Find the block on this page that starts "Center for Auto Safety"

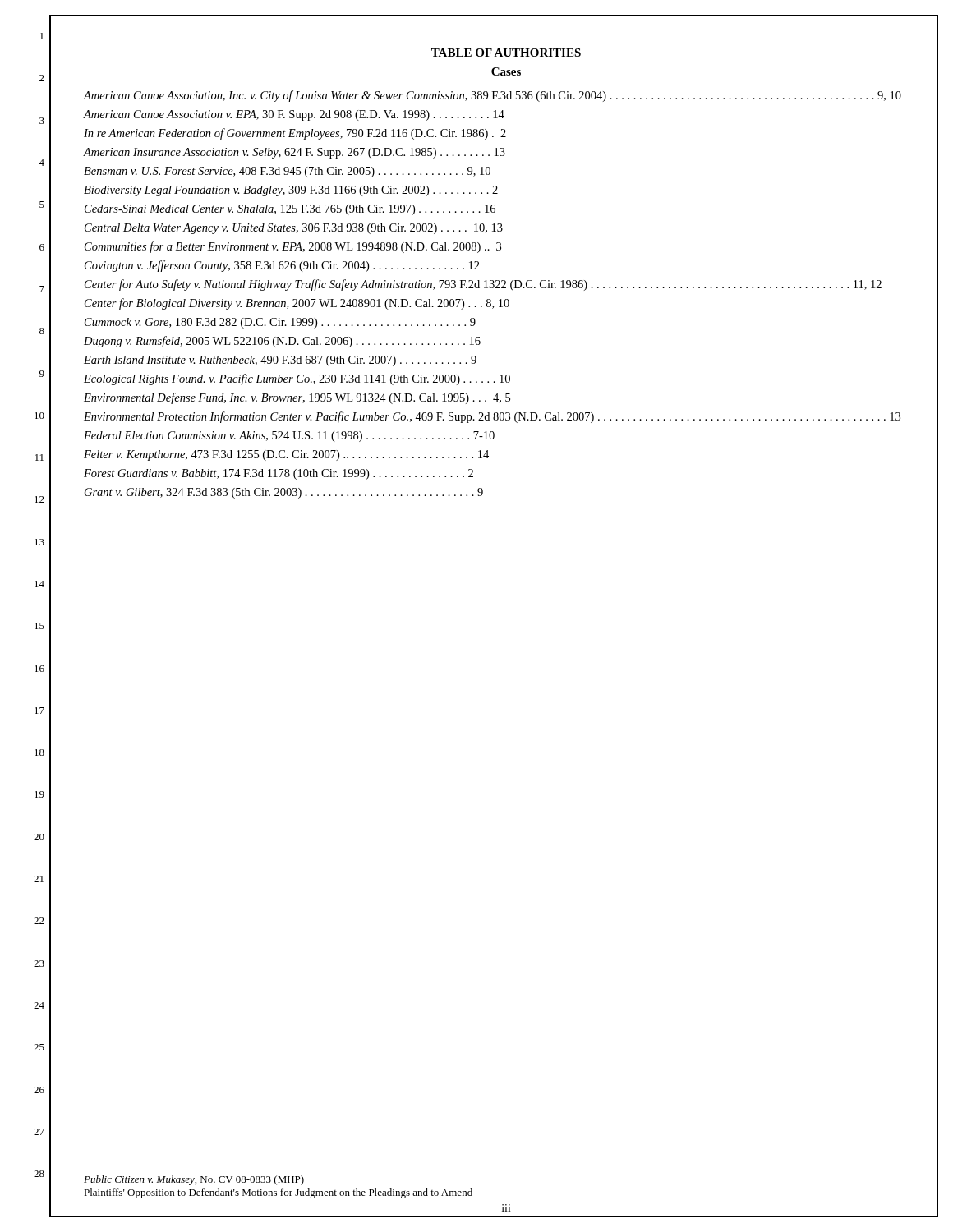click(x=483, y=284)
